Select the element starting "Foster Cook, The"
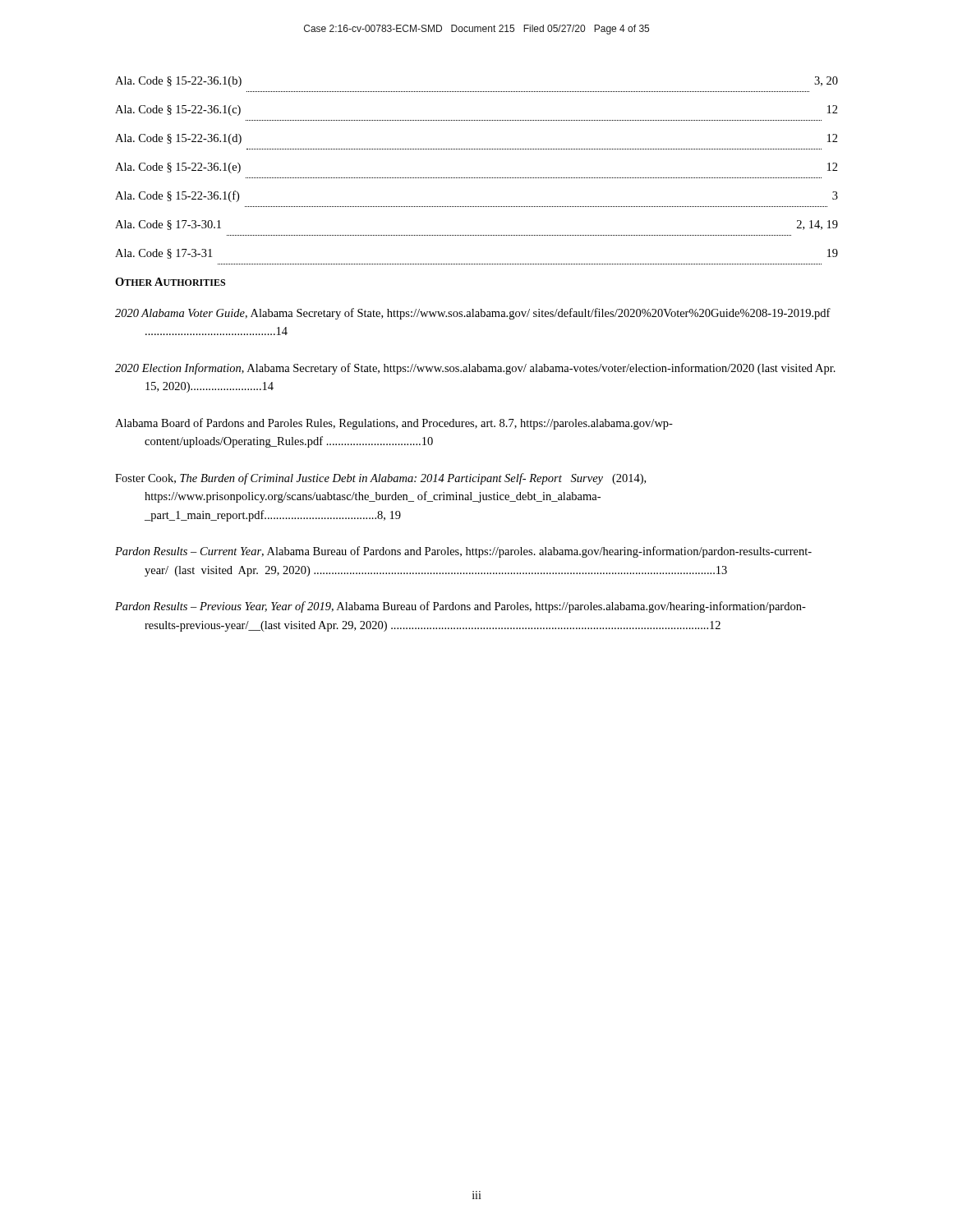Screen dimensions: 1232x953 click(384, 496)
